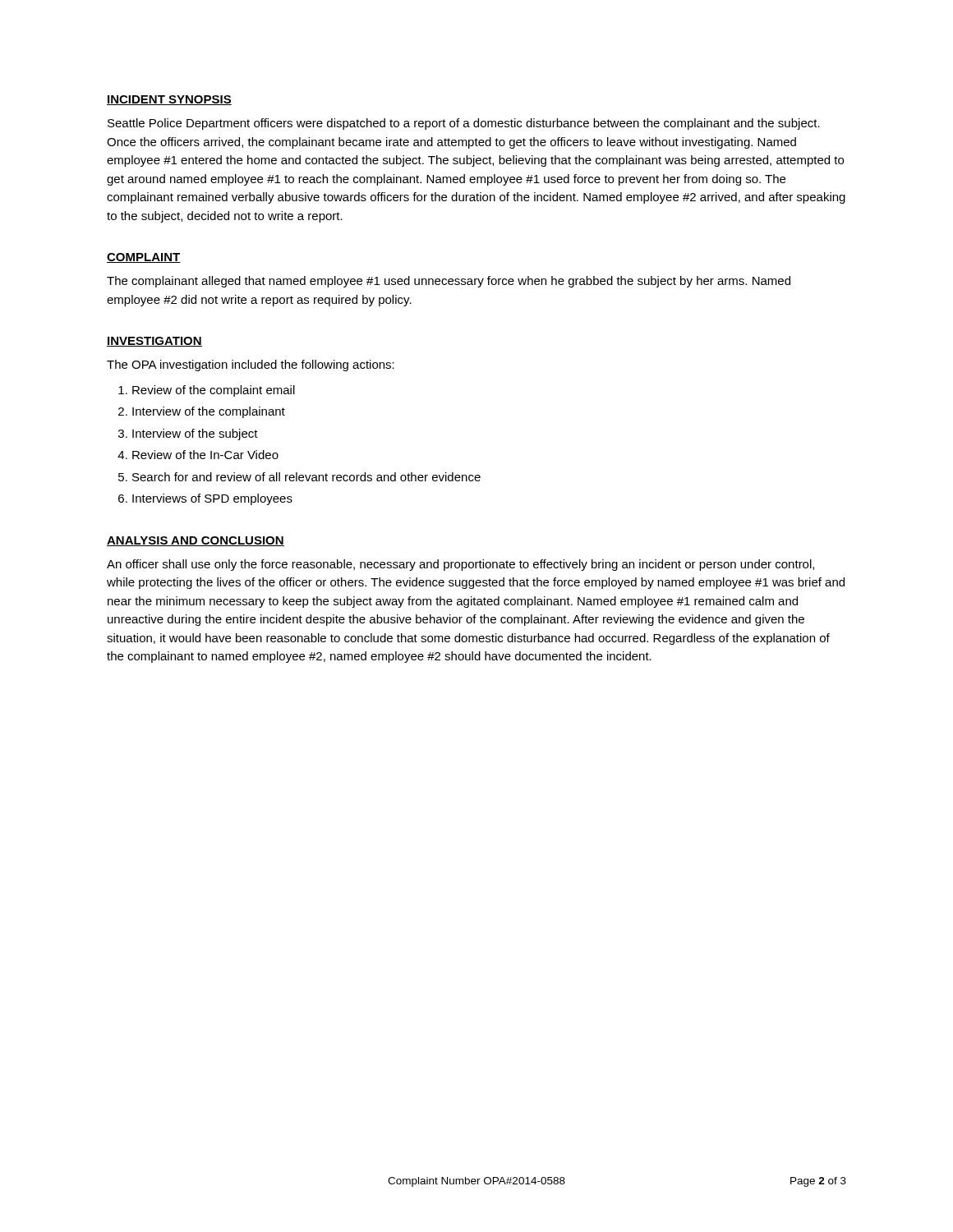Where does it say "Review of the In-Car Video"?
953x1232 pixels.
click(x=205, y=455)
